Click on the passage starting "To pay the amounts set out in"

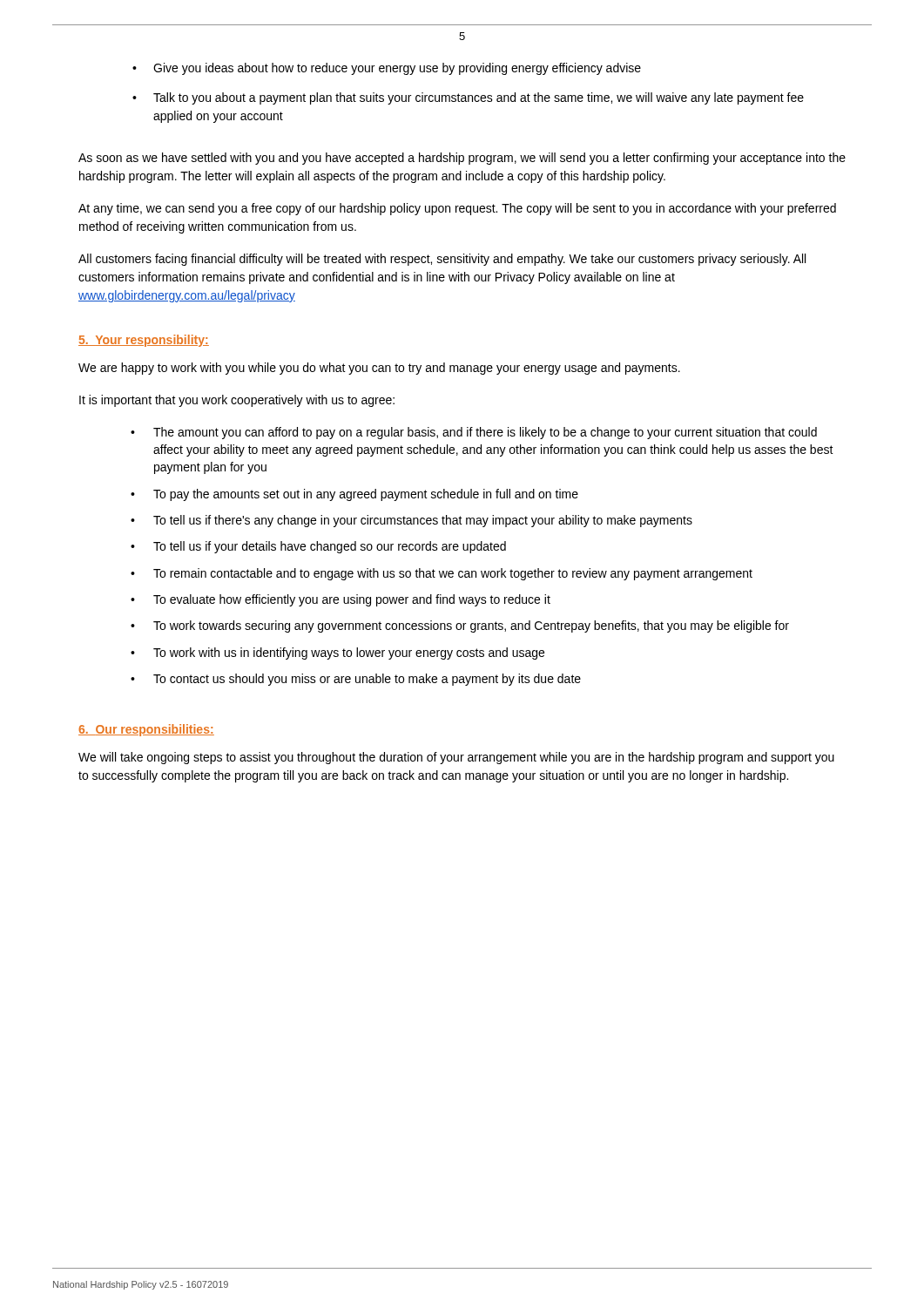pos(366,494)
